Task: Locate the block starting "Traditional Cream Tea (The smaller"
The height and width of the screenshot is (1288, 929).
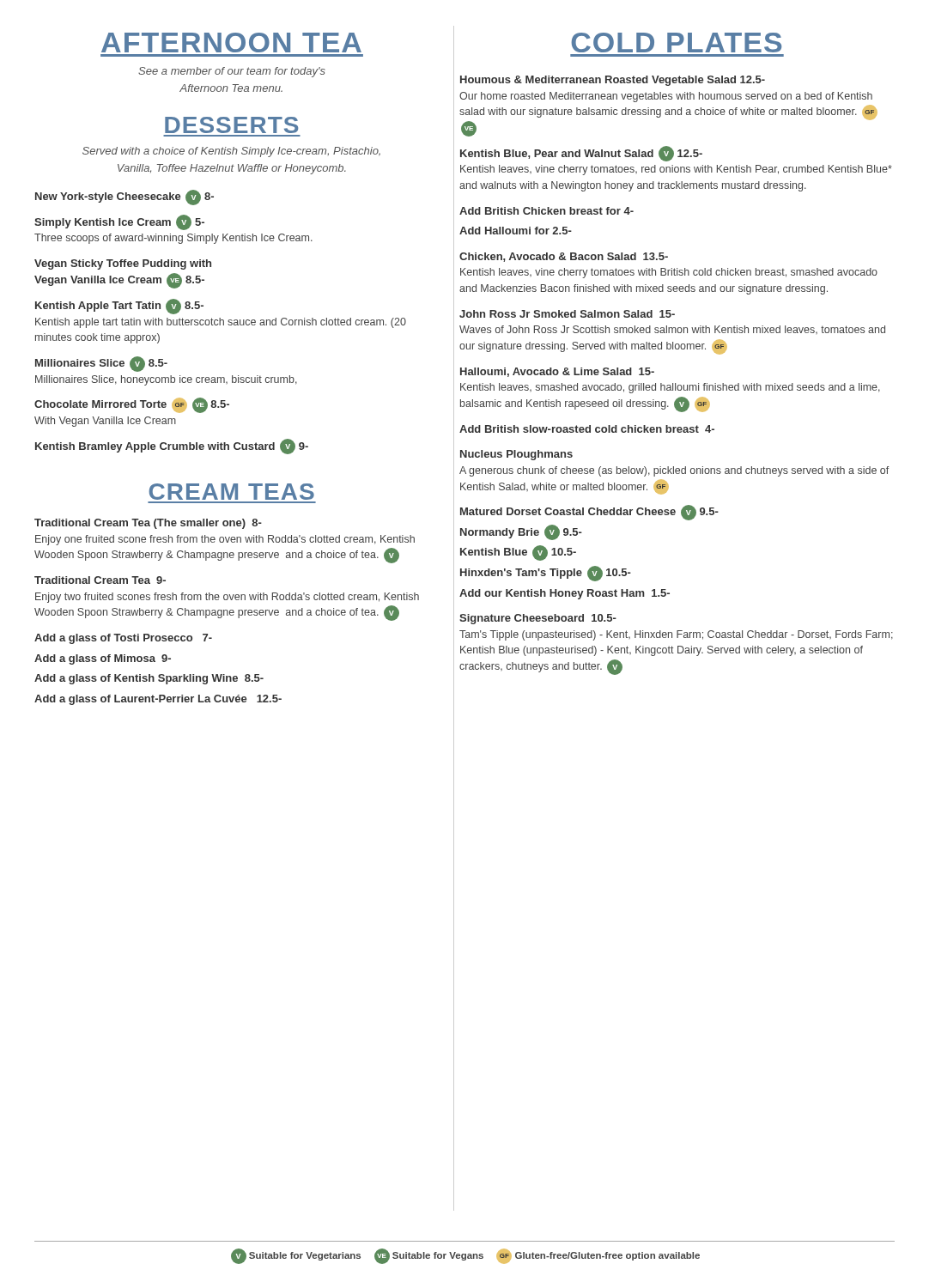Action: click(x=225, y=539)
